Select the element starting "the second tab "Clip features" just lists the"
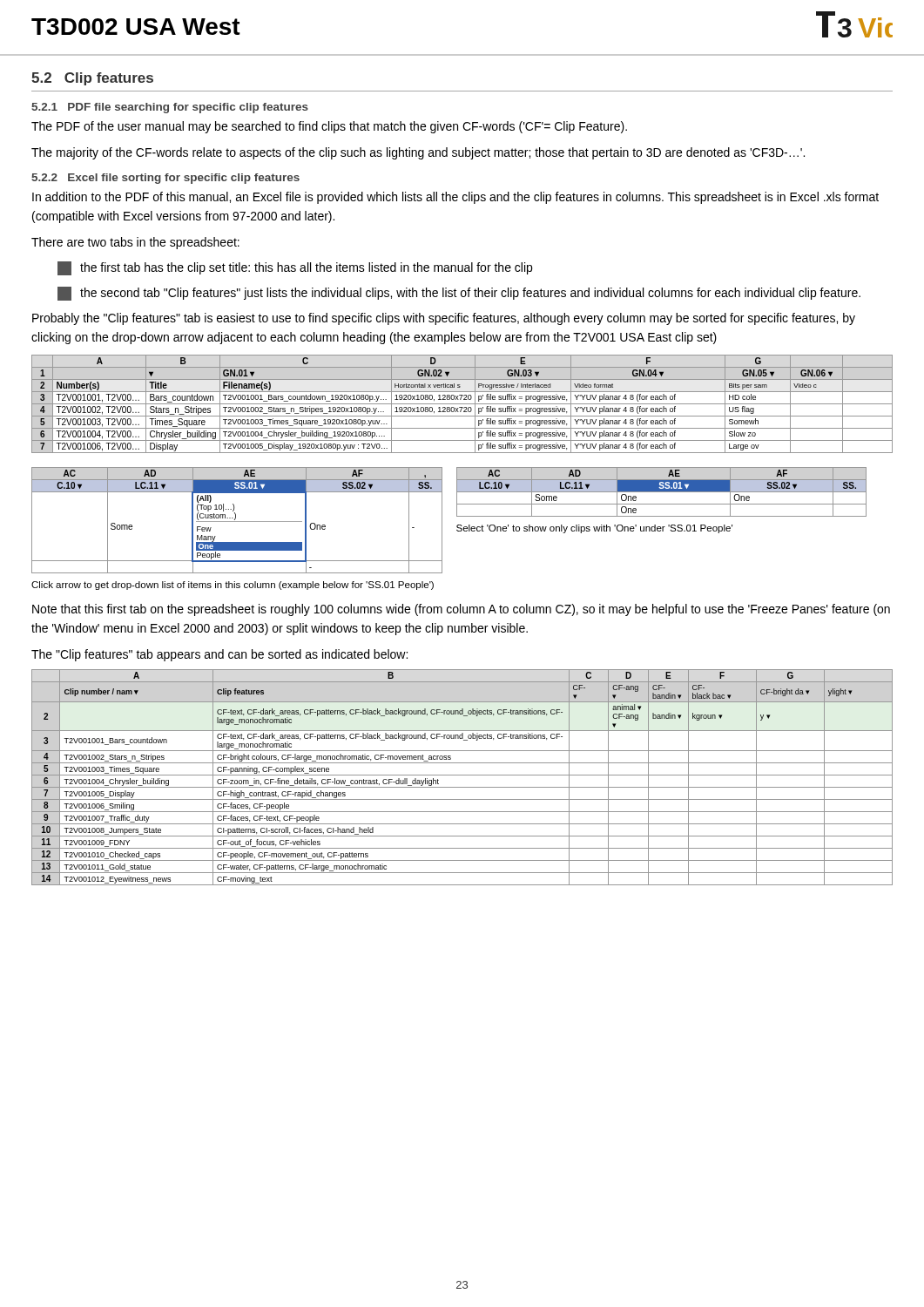Screen dimensions: 1307x924 pos(475,294)
